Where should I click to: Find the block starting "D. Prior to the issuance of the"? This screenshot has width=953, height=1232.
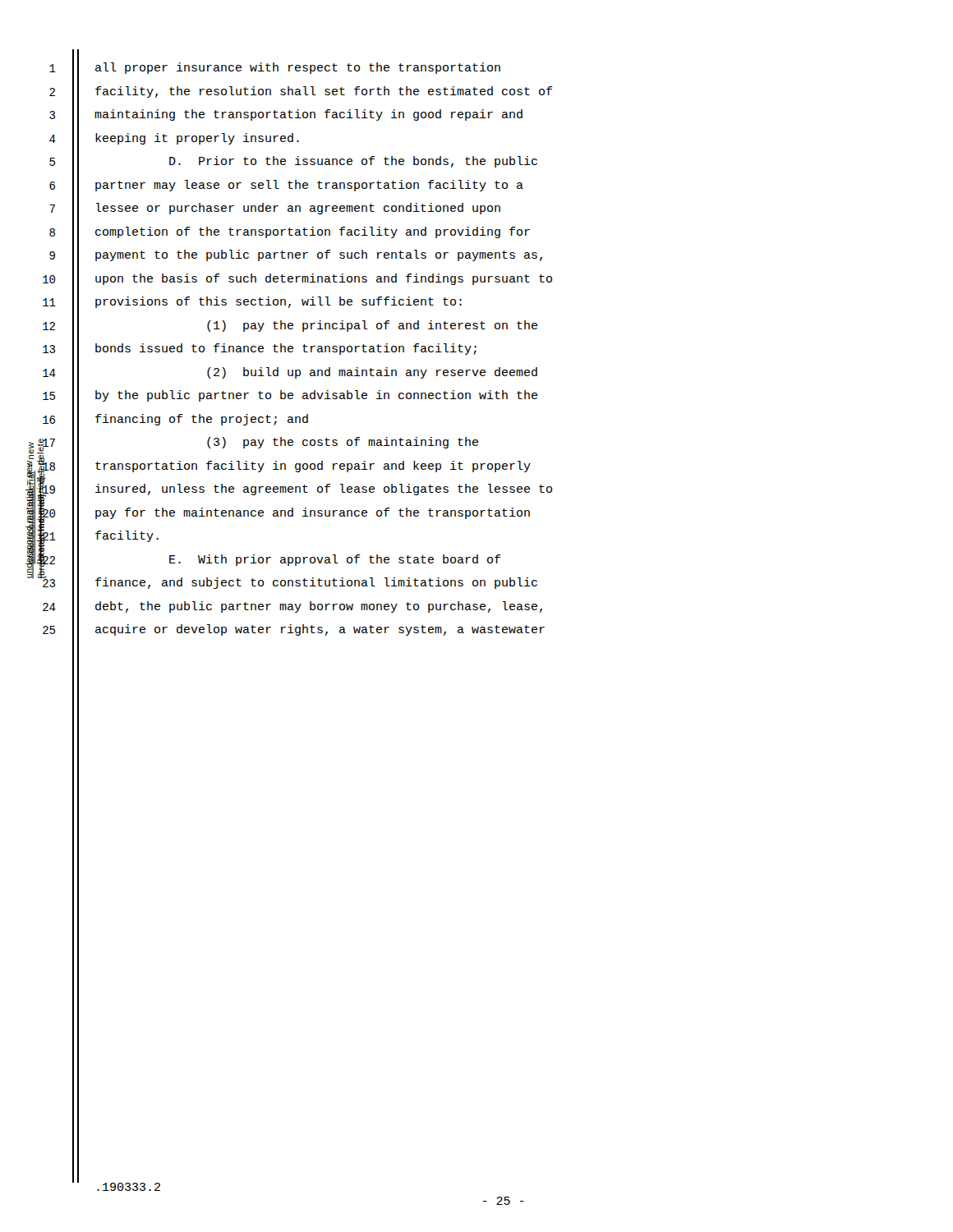point(503,233)
